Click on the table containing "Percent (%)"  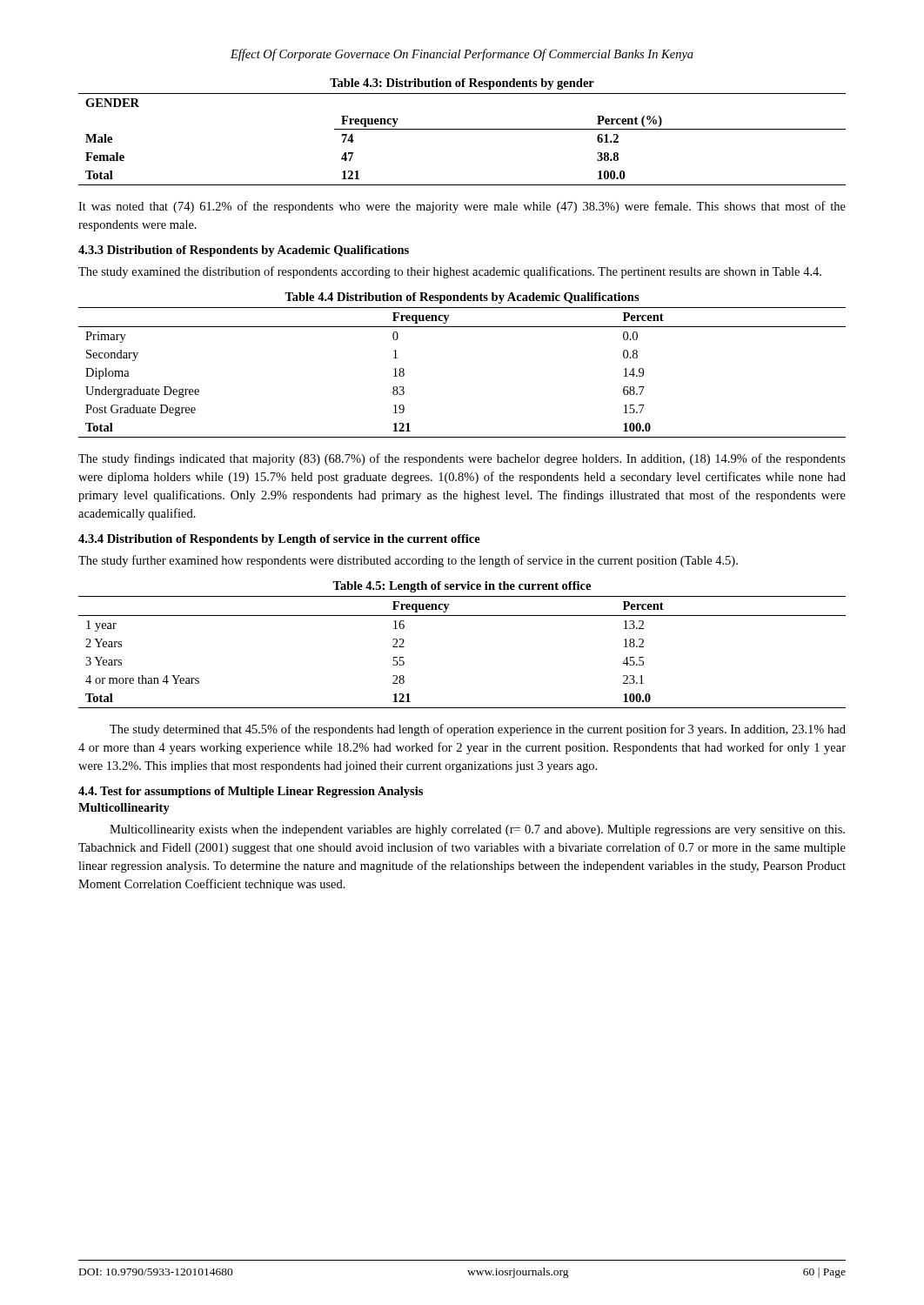(x=462, y=139)
